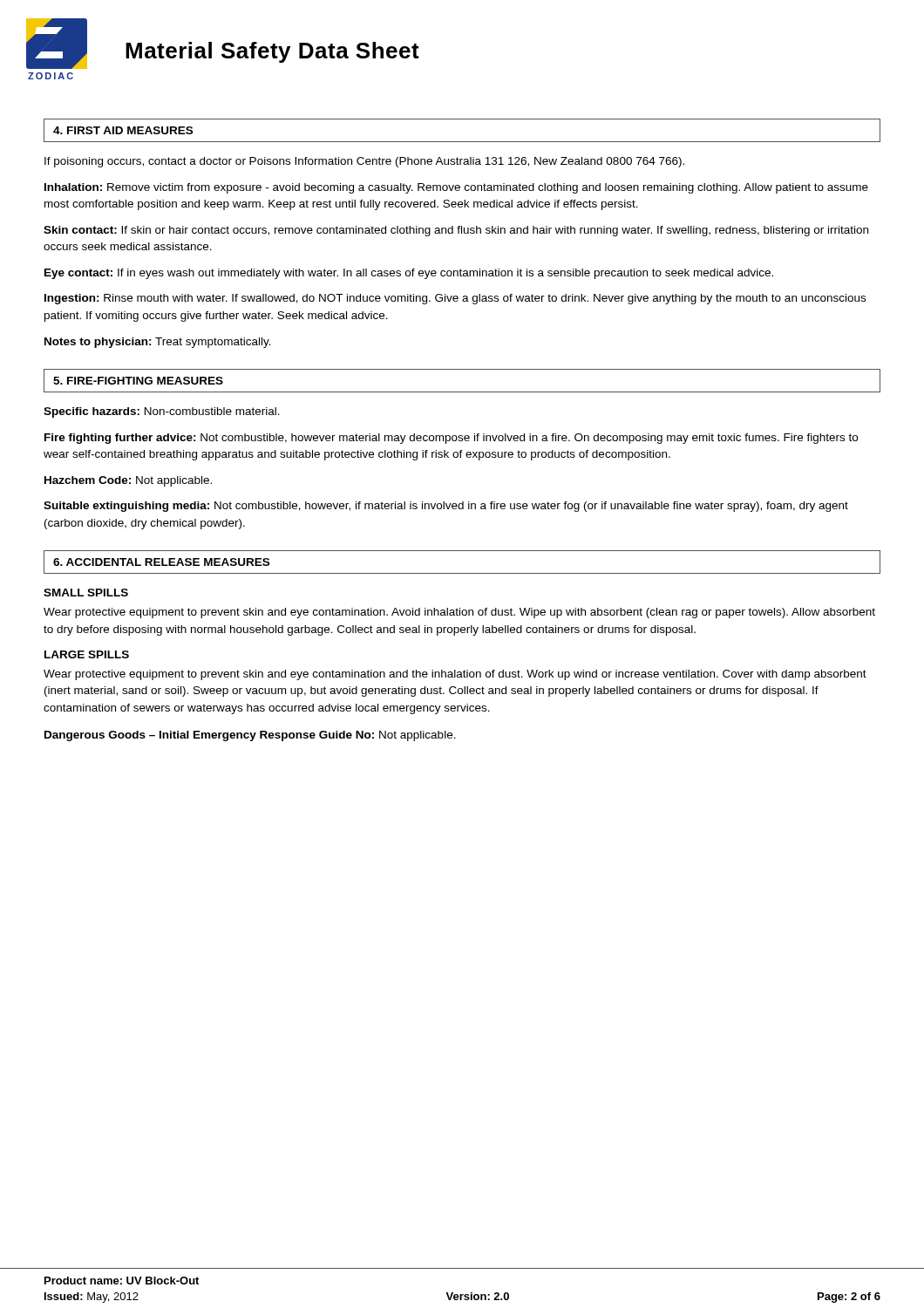The image size is (924, 1308).
Task: Click on the text block that reads "Inhalation: Remove victim from exposure - avoid becoming"
Action: click(456, 195)
